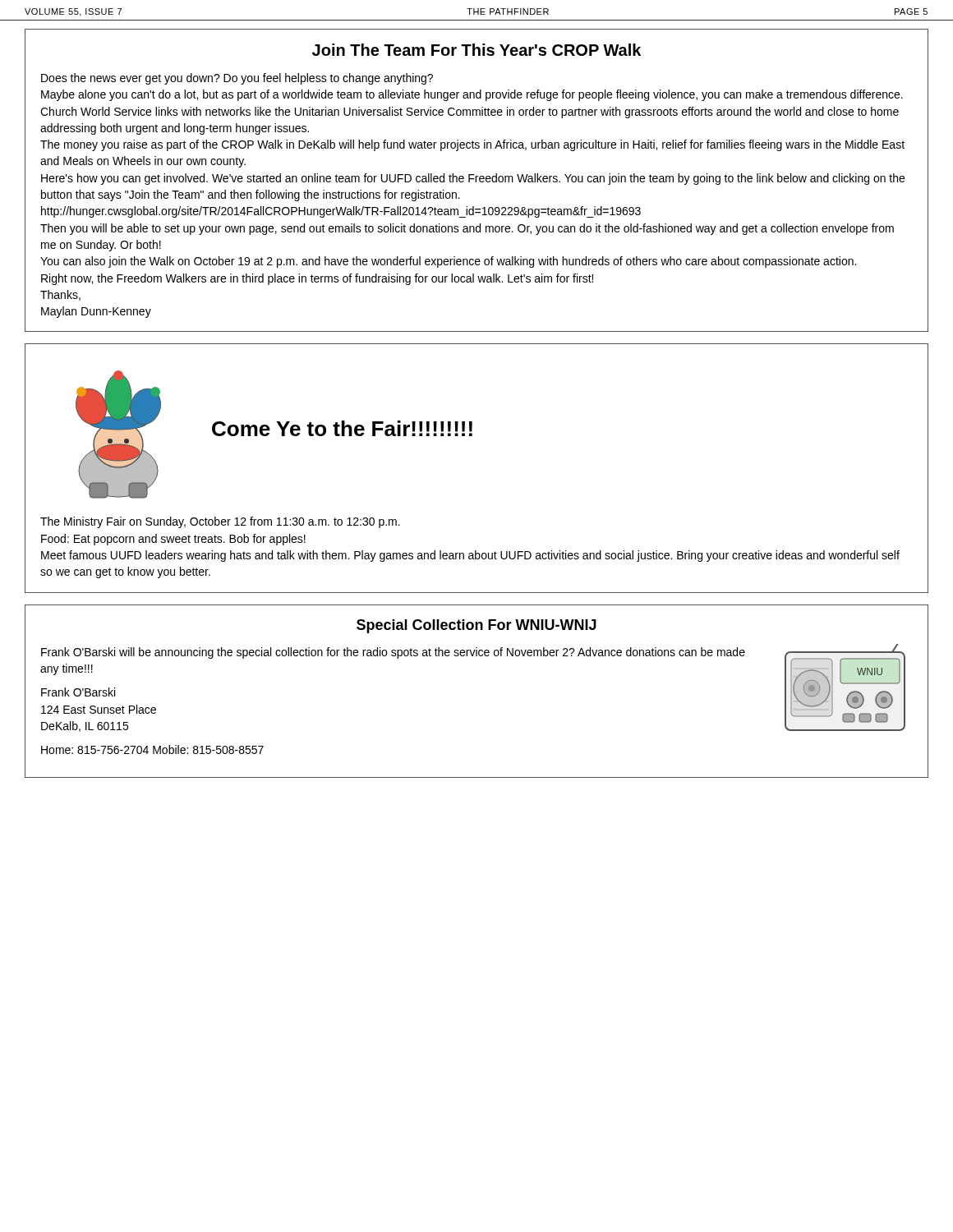Where is the passage that starts "You can also join"?
Screen dimensions: 1232x953
pyautogui.click(x=476, y=261)
